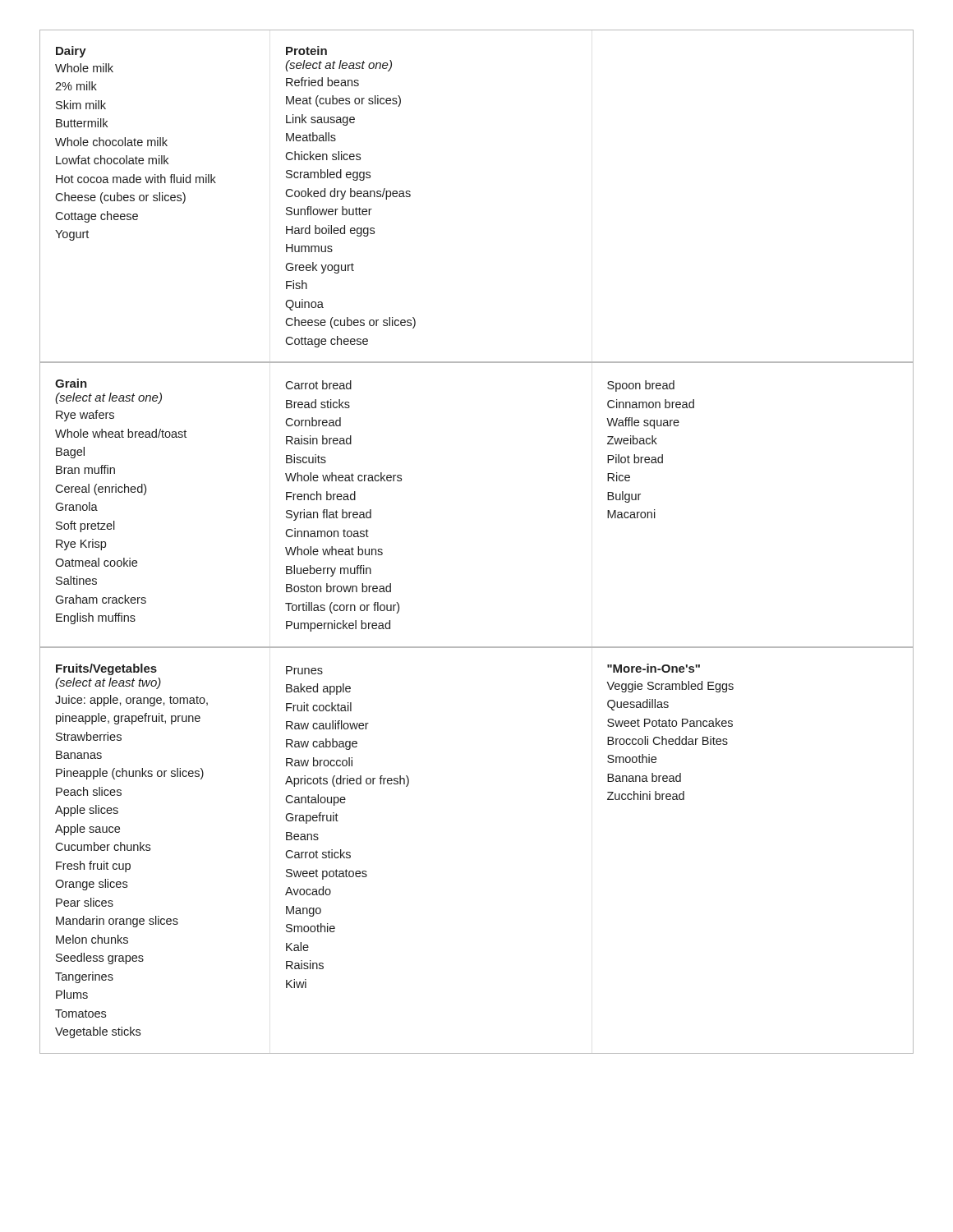Select the list item containing "Fruit cocktail"

[318, 707]
